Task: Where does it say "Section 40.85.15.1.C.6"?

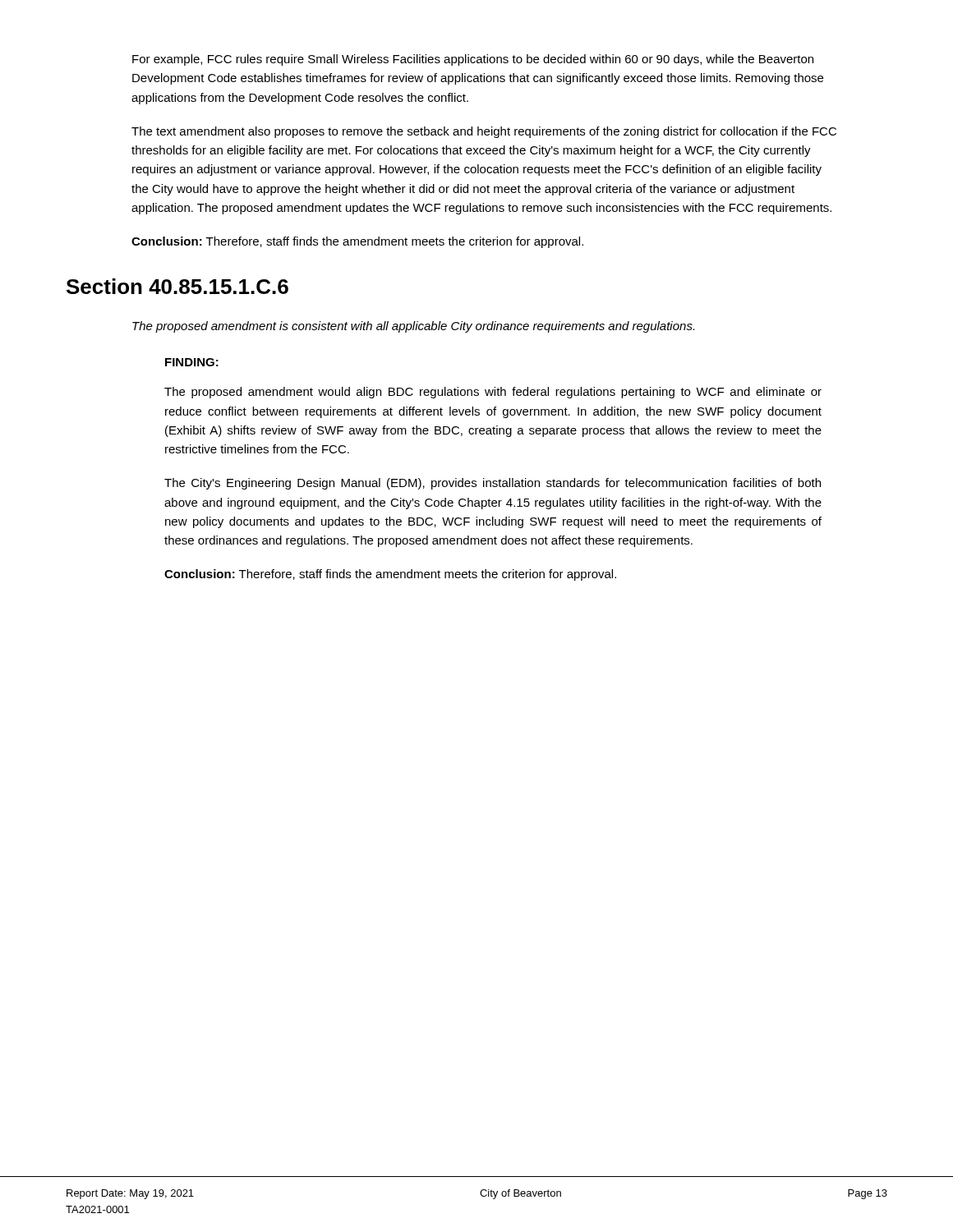Action: 177,287
